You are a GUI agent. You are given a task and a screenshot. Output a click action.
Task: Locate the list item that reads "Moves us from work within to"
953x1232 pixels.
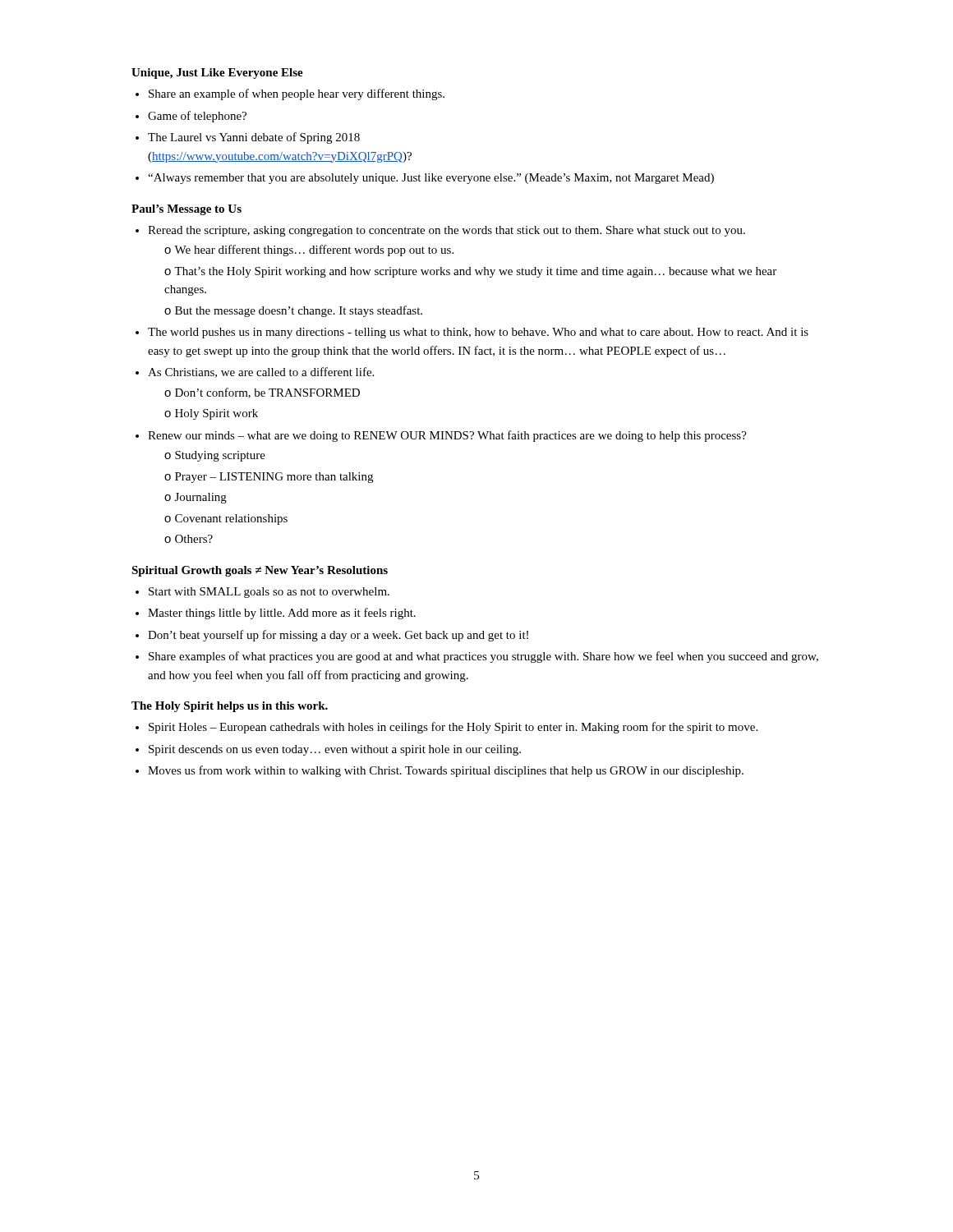click(446, 770)
